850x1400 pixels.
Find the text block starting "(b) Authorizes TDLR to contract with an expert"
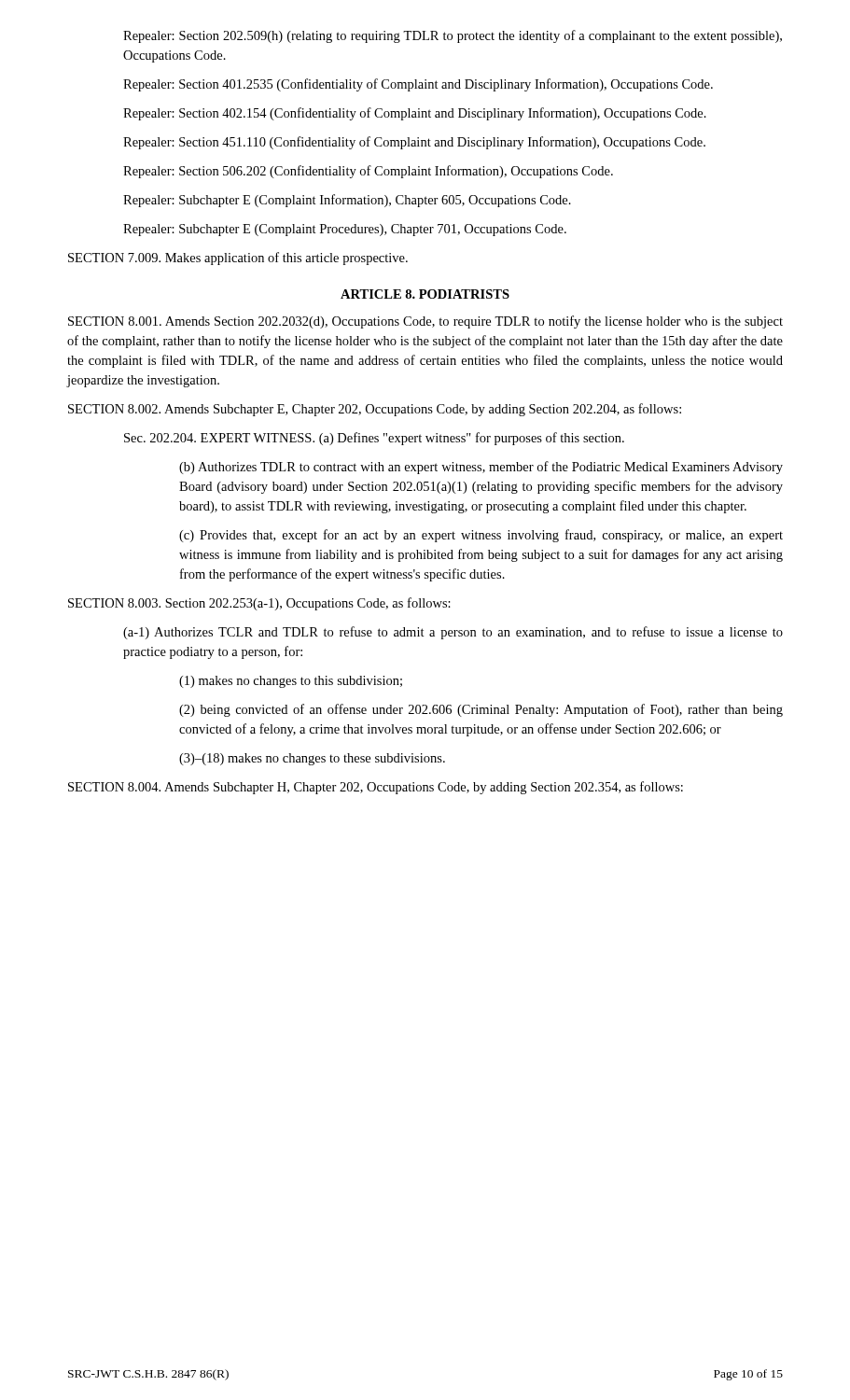pos(481,487)
